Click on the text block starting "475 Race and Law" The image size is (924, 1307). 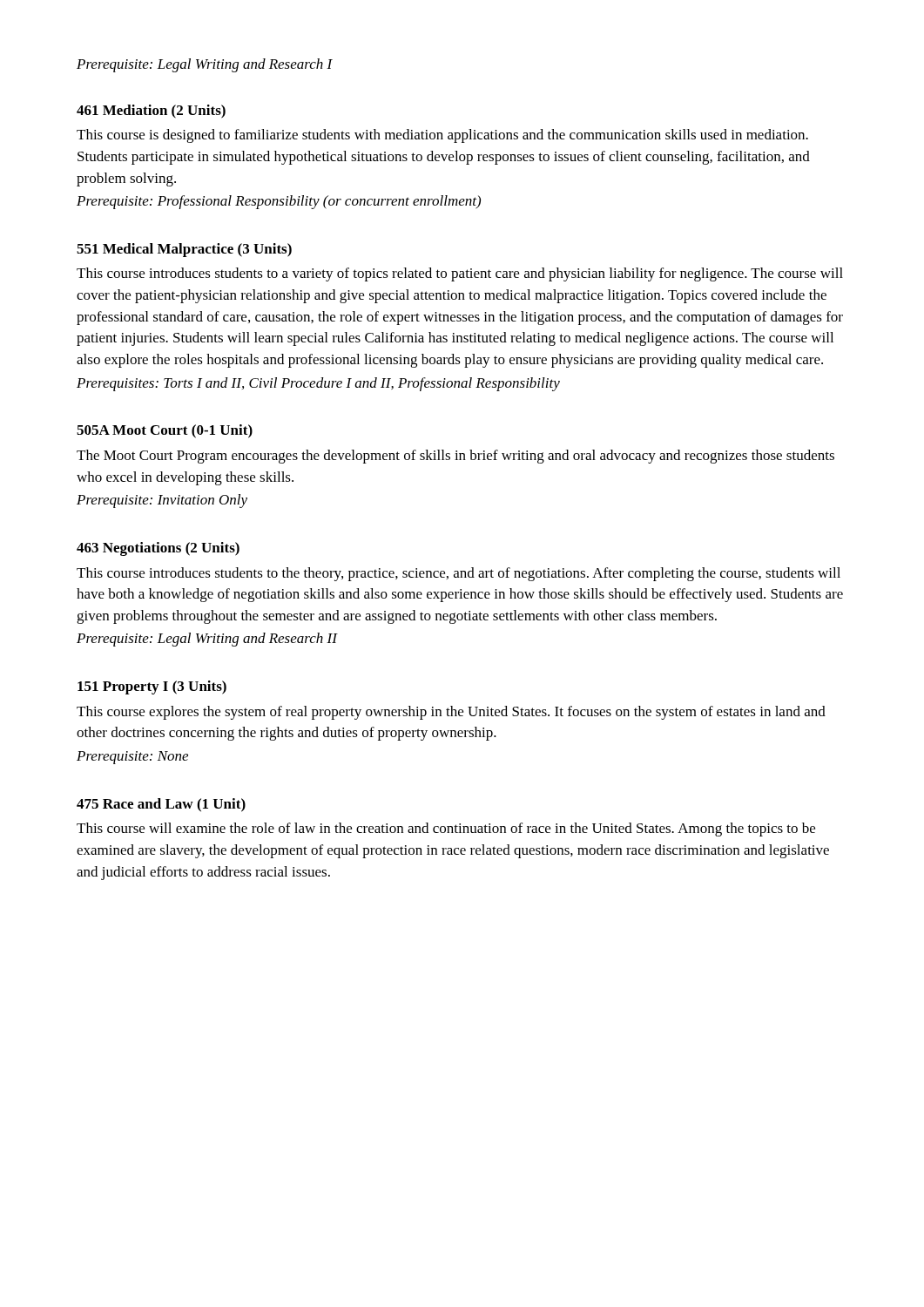click(462, 838)
